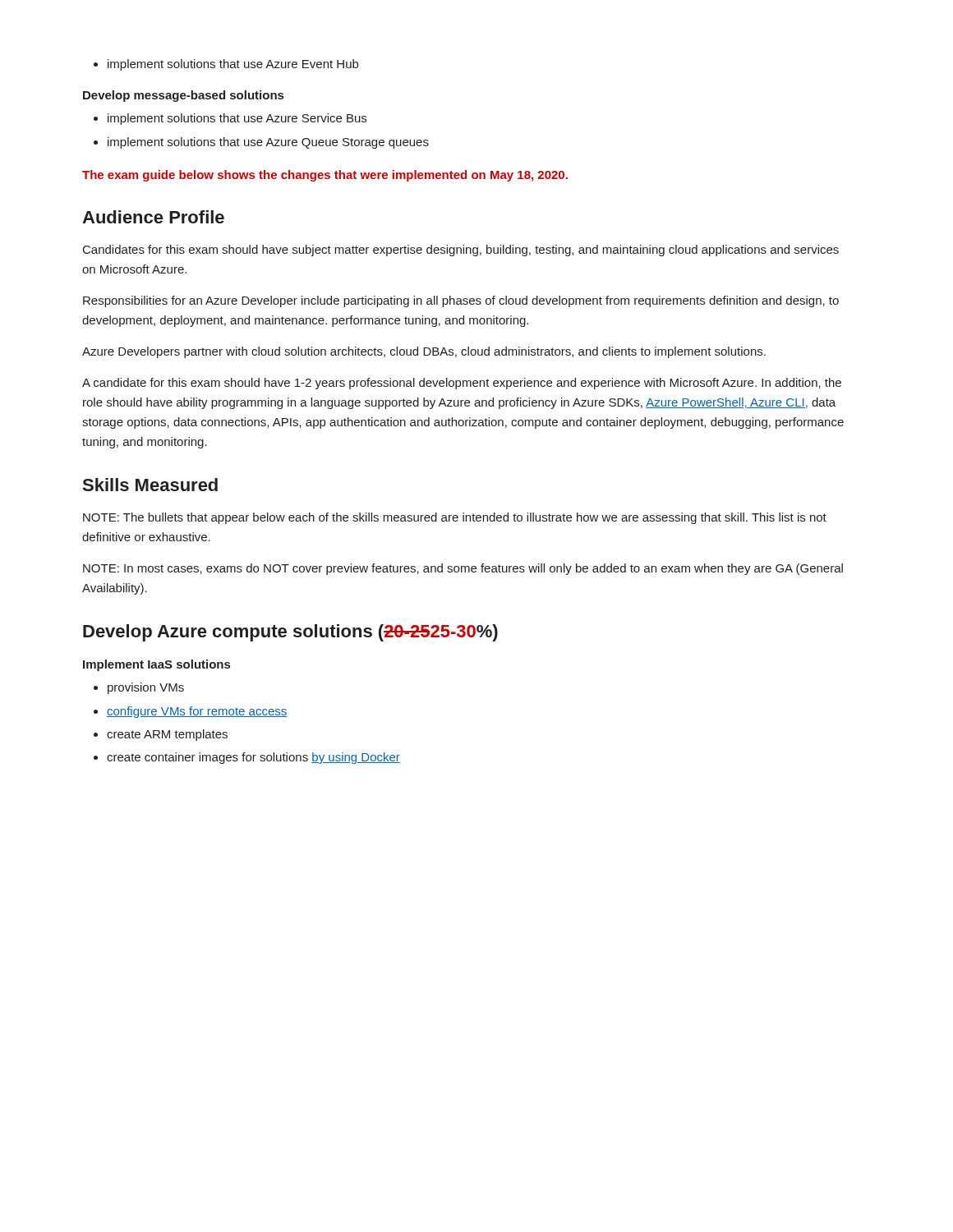This screenshot has height=1232, width=953.
Task: Locate the text block with the text "A candidate for this exam"
Action: click(x=463, y=412)
